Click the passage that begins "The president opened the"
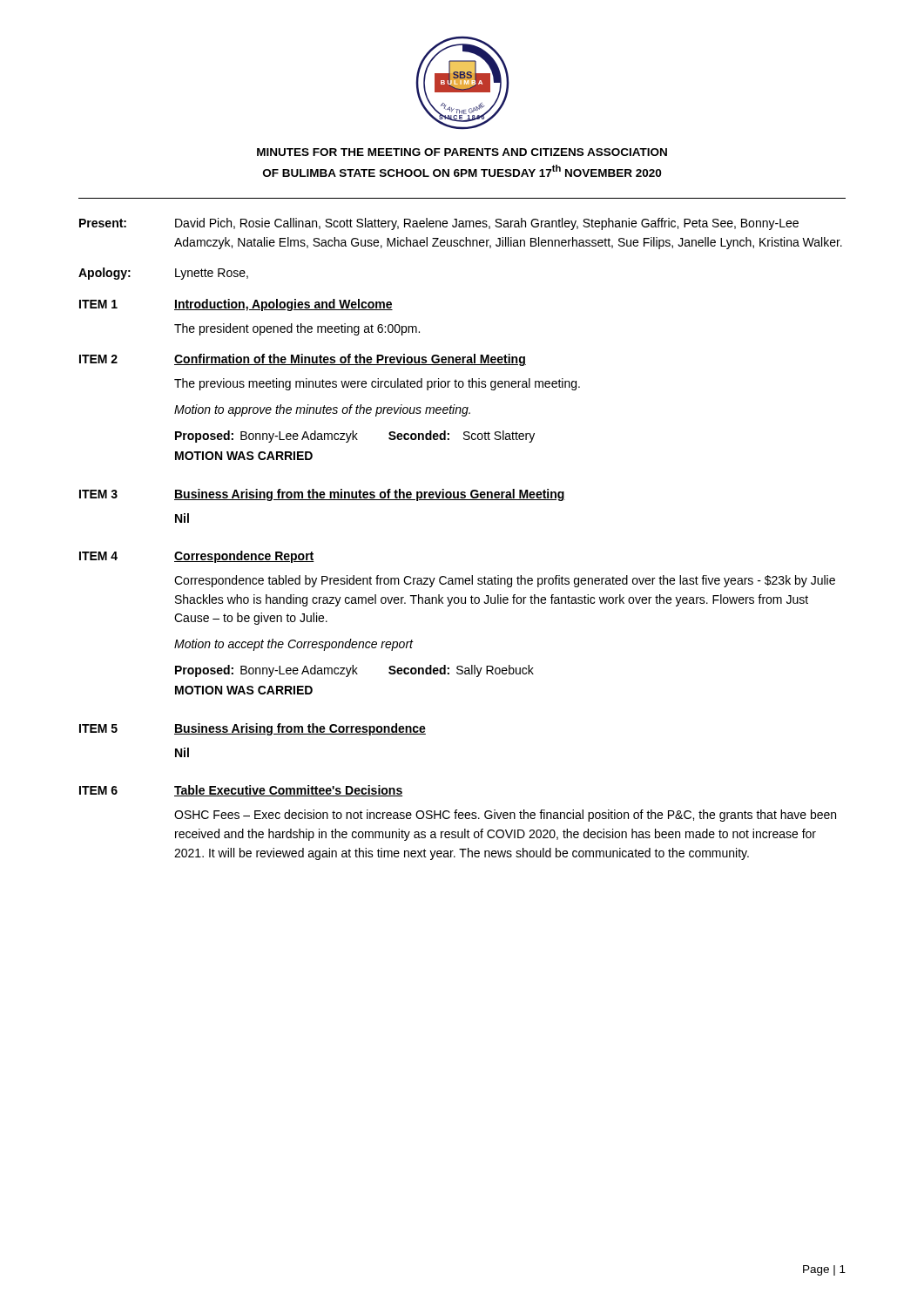This screenshot has height=1307, width=924. [x=298, y=328]
